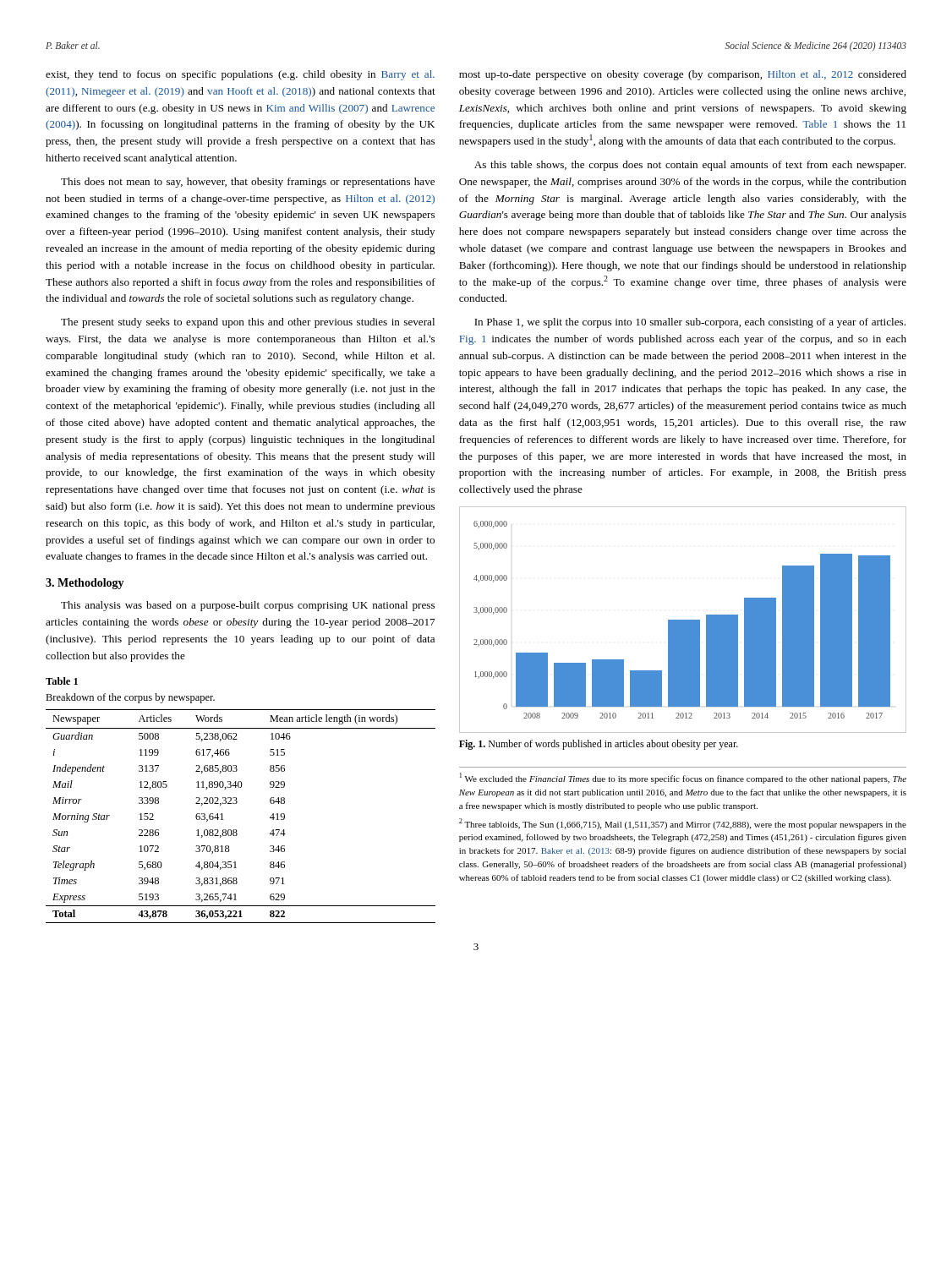952x1268 pixels.
Task: Navigate to the passage starting "most up-to-date perspective"
Action: point(683,108)
